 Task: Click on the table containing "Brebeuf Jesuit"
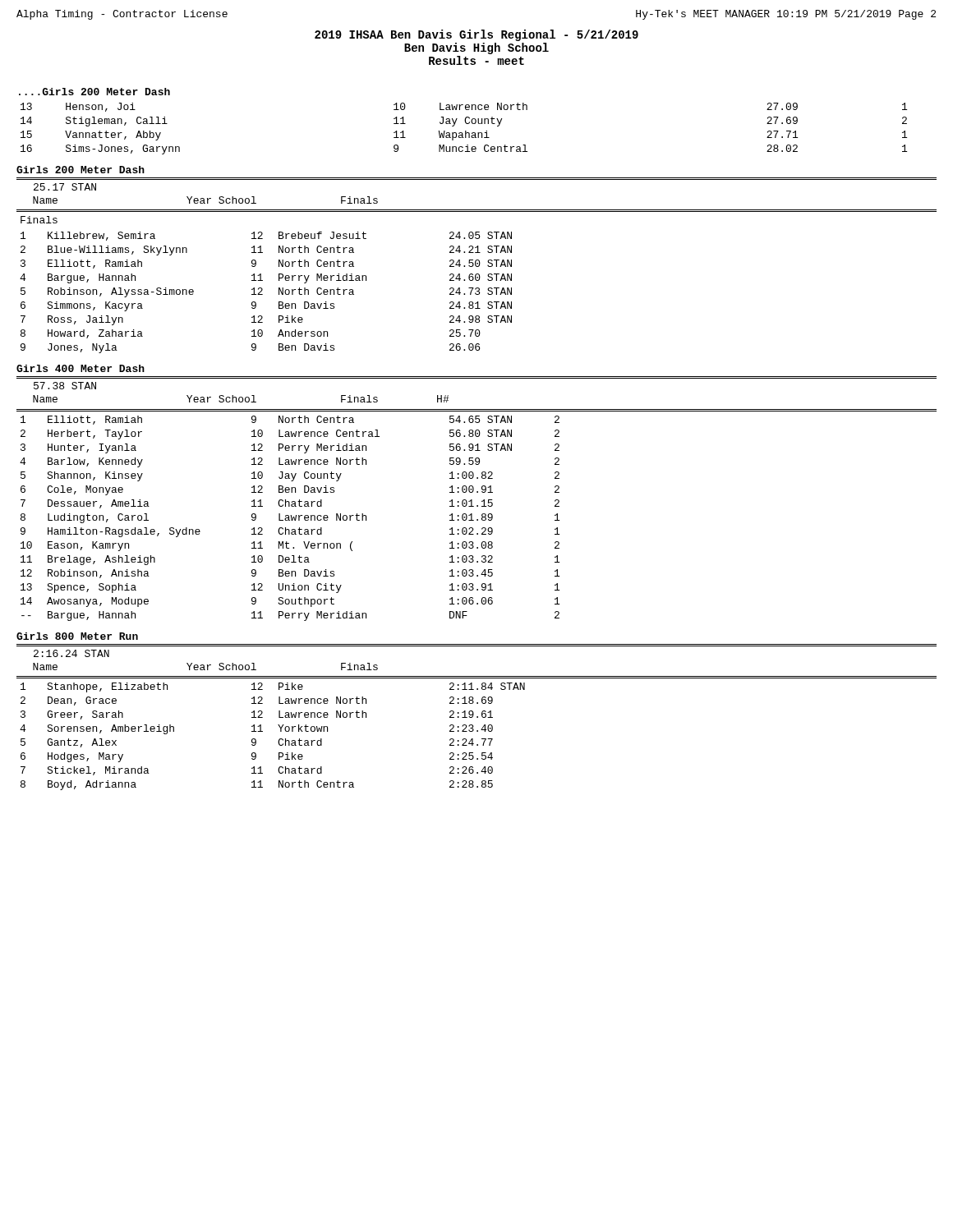tap(476, 292)
